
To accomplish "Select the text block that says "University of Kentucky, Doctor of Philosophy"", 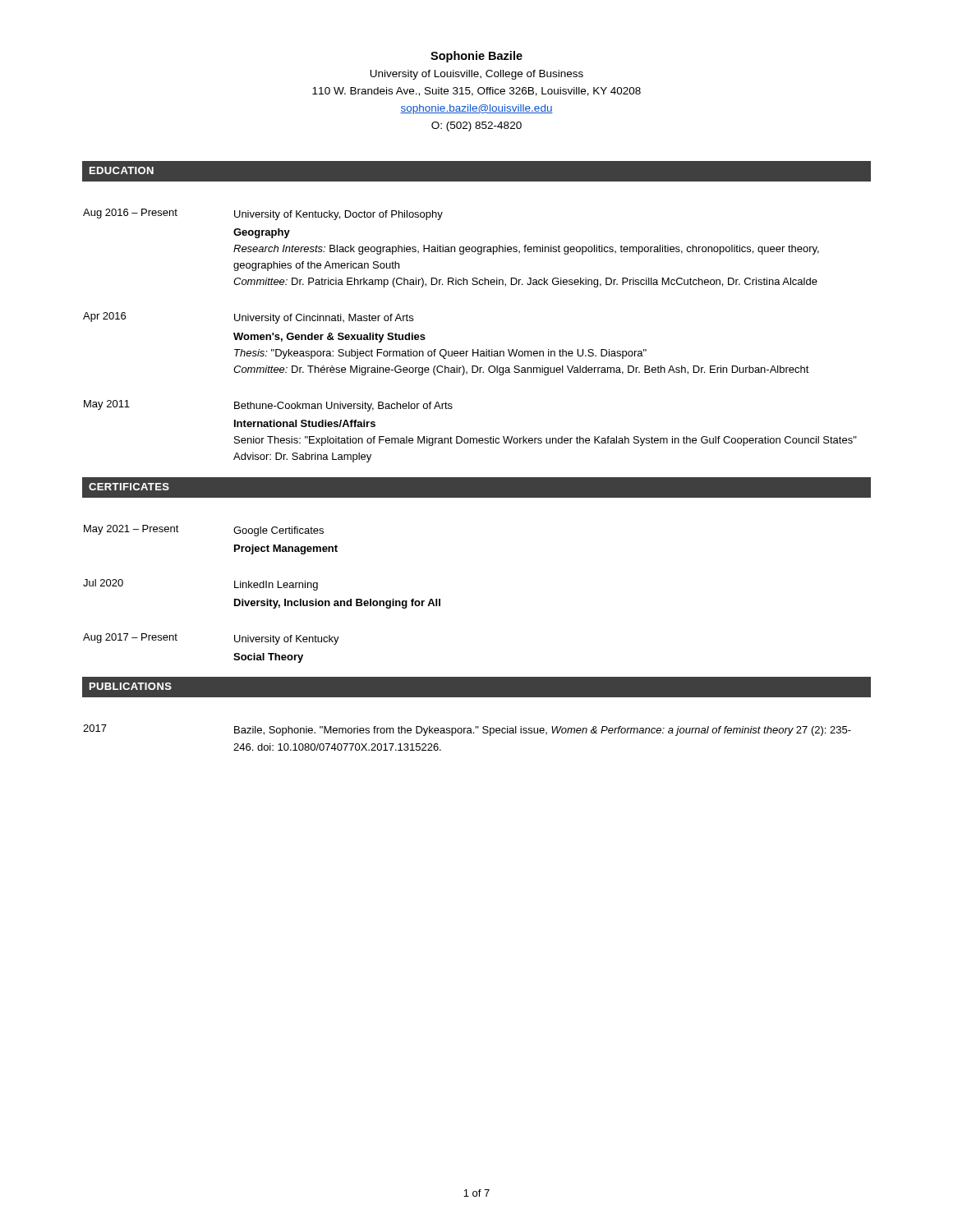I will 552,247.
